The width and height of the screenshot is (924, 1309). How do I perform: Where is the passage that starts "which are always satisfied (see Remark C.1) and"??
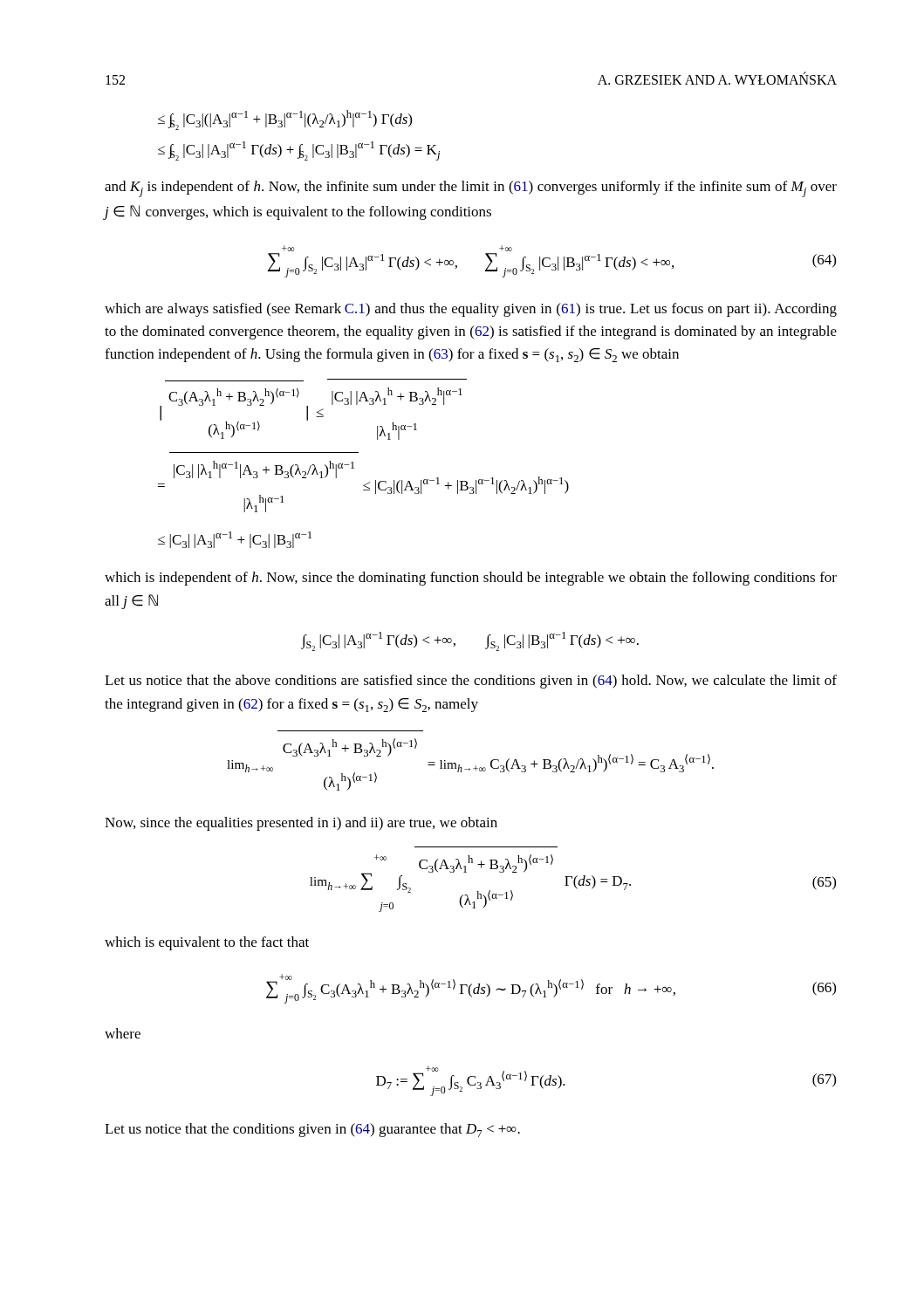tap(471, 333)
